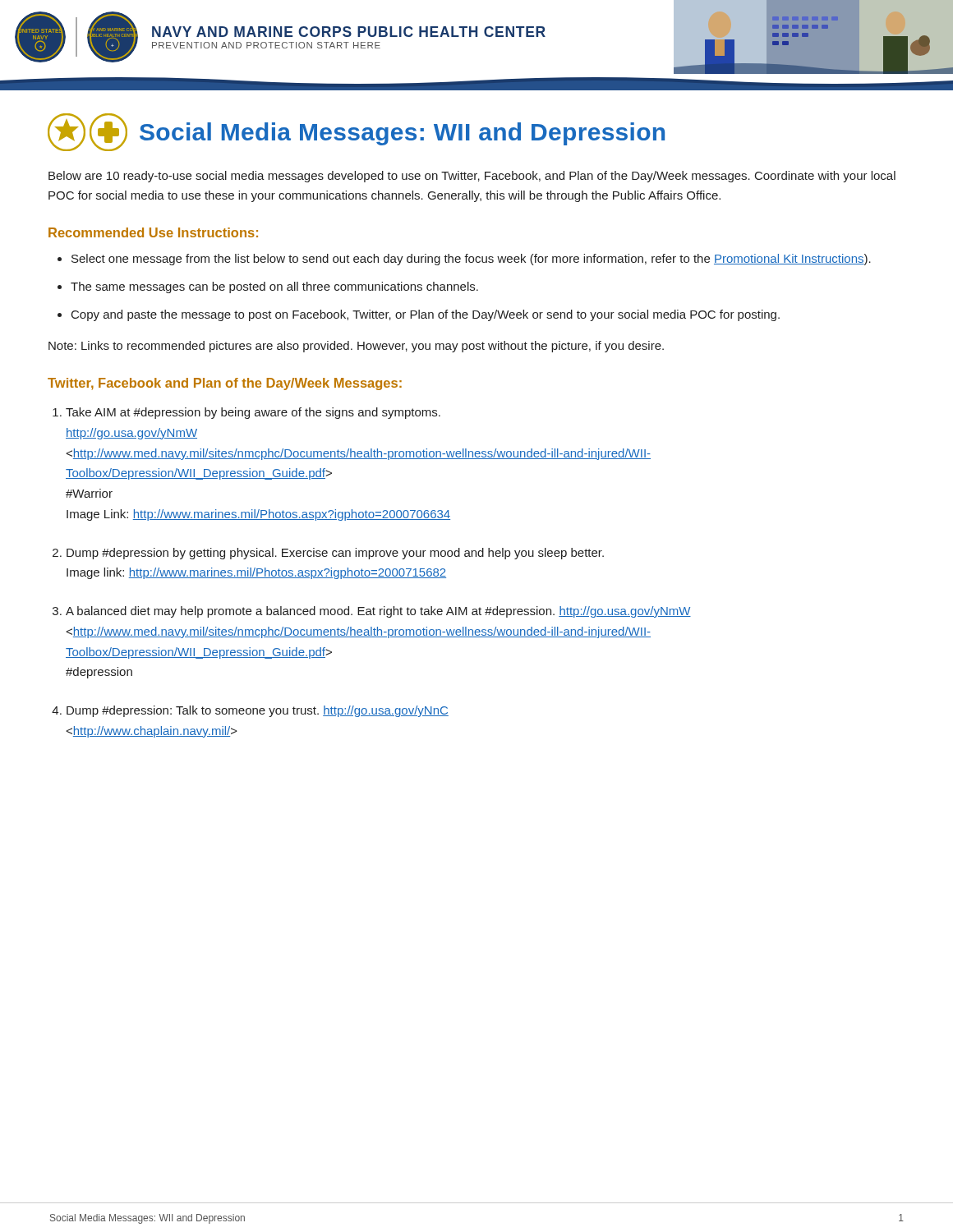Locate the section header that opens with "Twitter, Facebook and Plan of the Day/Week"
This screenshot has height=1232, width=953.
pos(225,383)
